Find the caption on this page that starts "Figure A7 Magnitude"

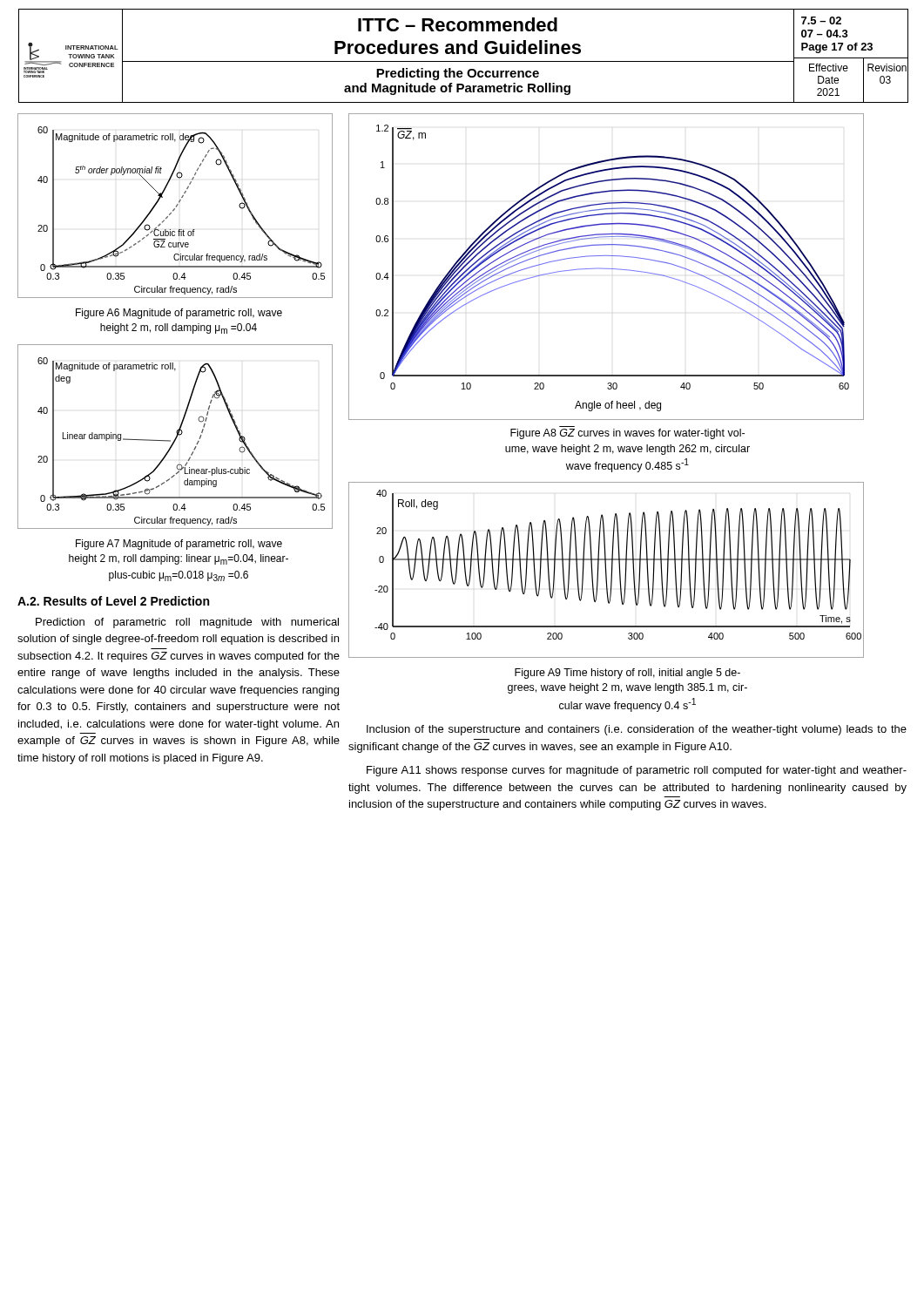click(x=179, y=561)
